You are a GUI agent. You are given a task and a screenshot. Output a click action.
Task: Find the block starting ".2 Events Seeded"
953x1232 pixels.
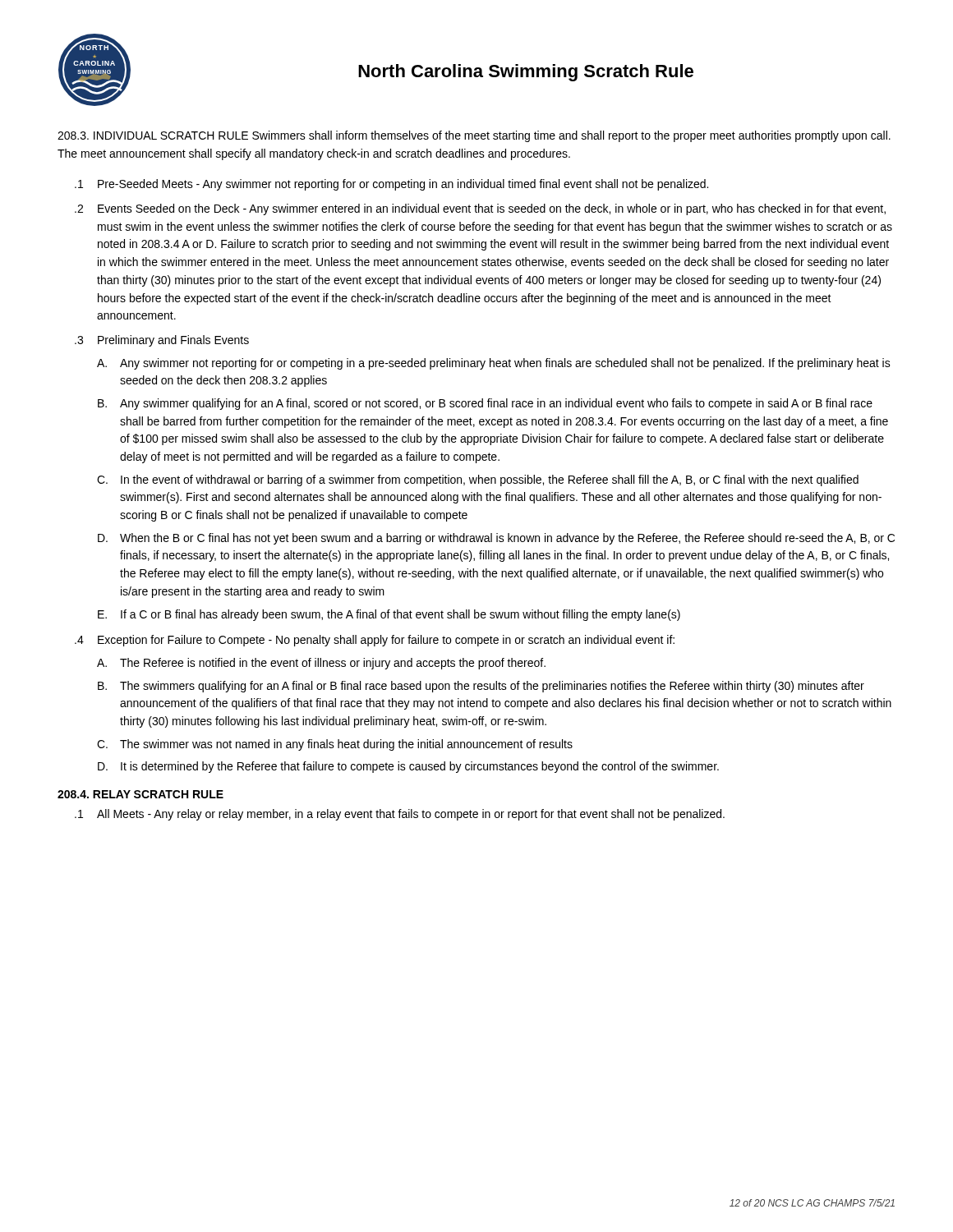[485, 263]
